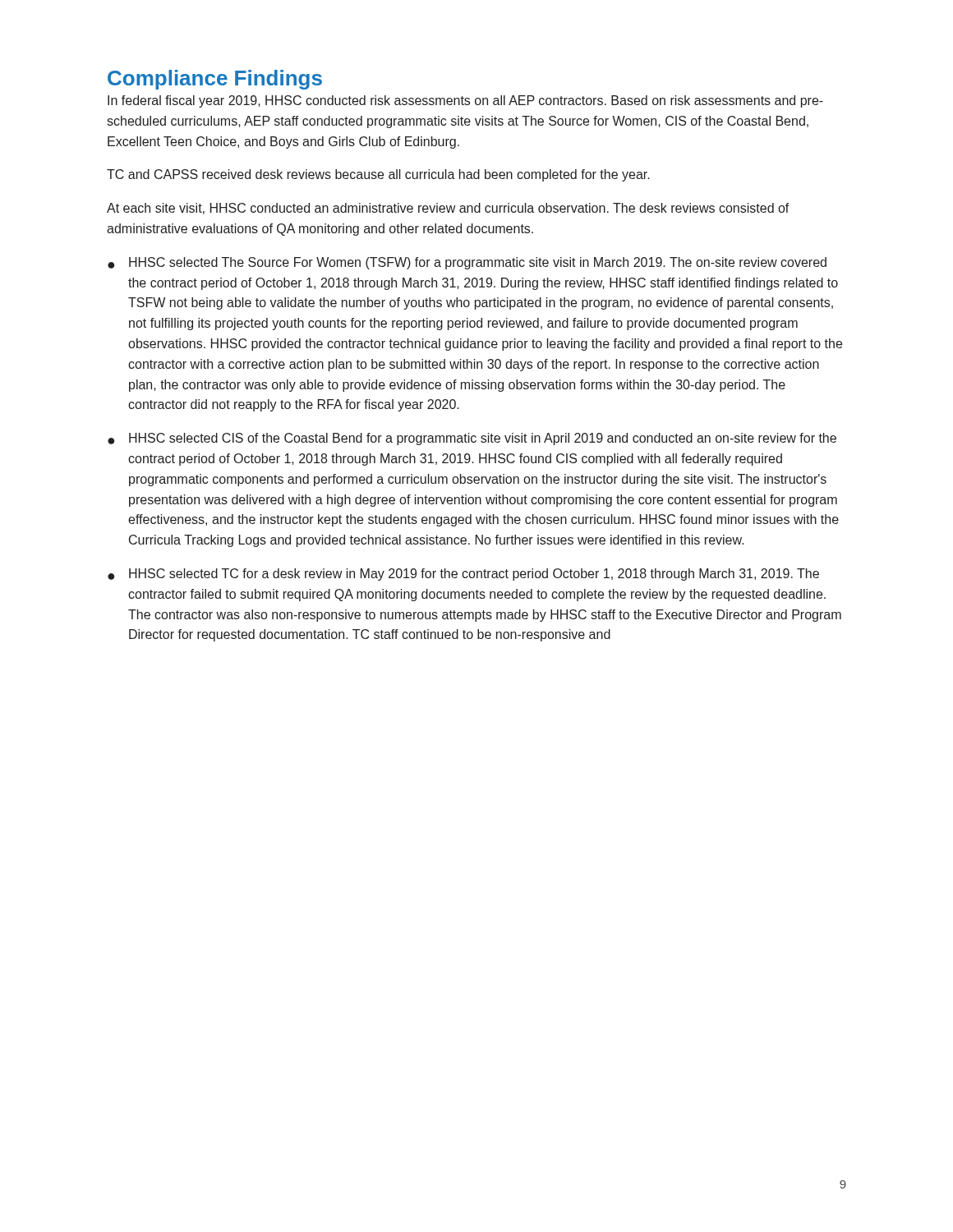953x1232 pixels.
Task: Click on the text starting "TC and CAPSS received desk"
Action: pos(379,175)
